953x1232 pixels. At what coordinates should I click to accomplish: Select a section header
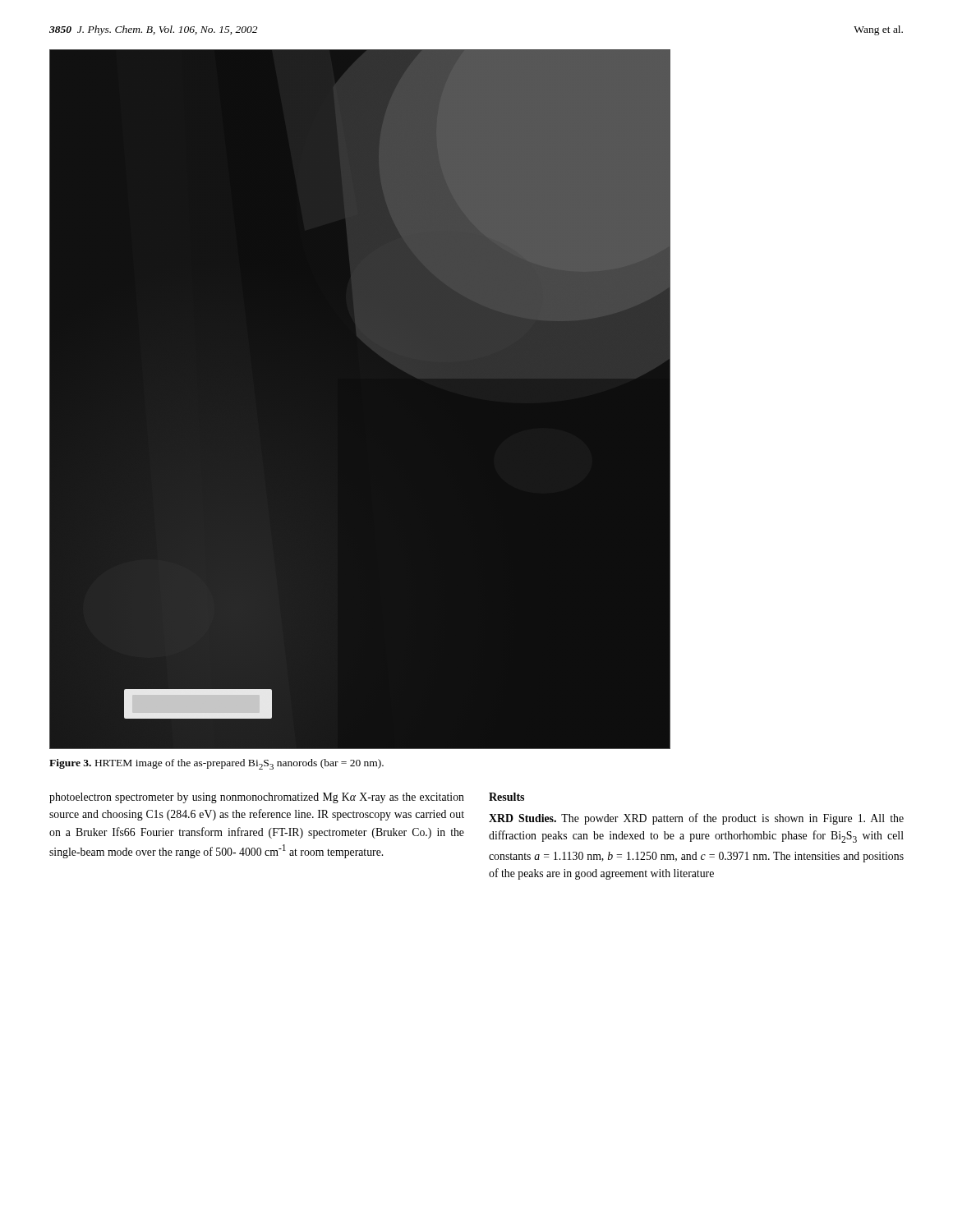(507, 797)
